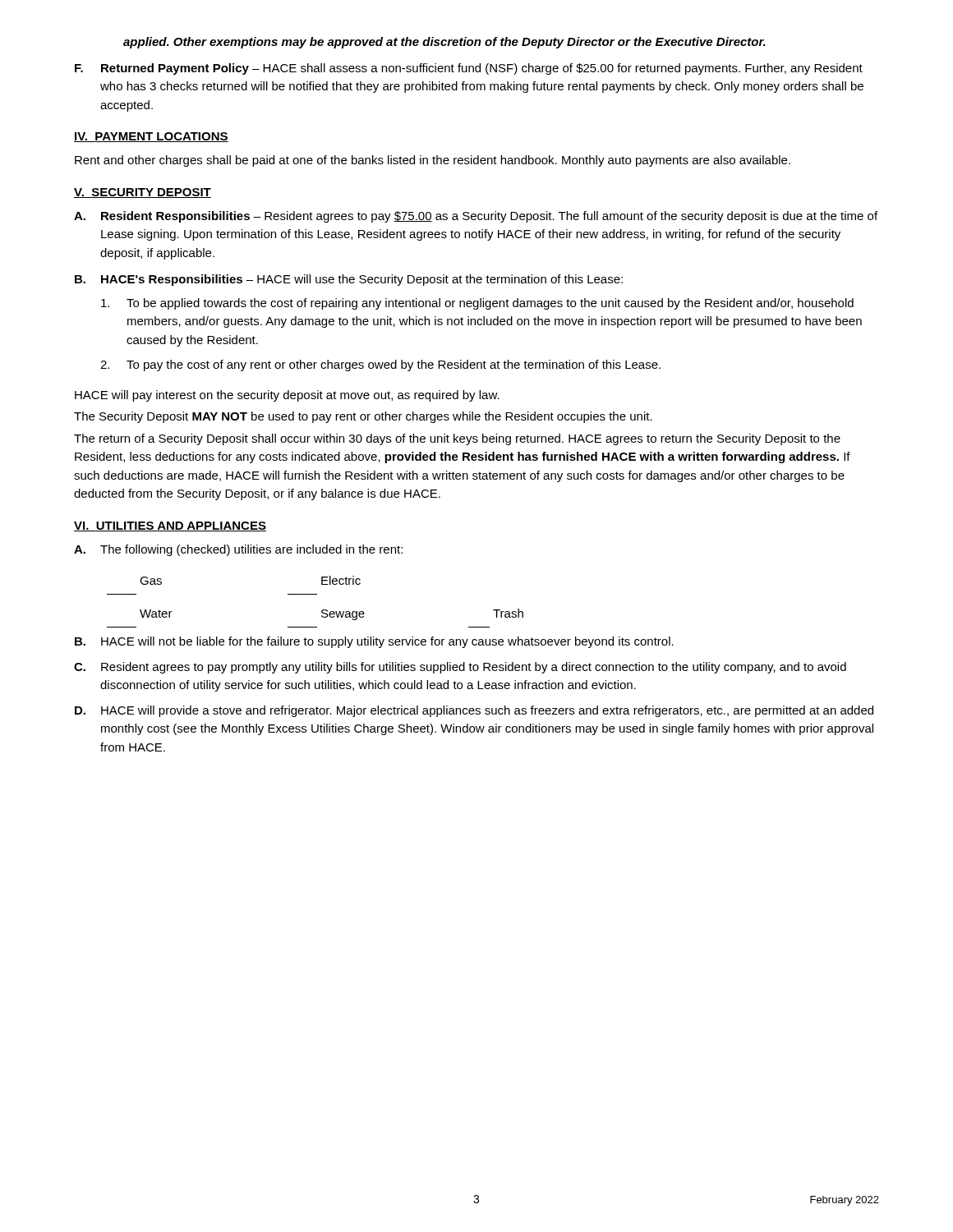953x1232 pixels.
Task: Point to the region starting "IV. PAYMENT LOCATIONS"
Action: (151, 137)
